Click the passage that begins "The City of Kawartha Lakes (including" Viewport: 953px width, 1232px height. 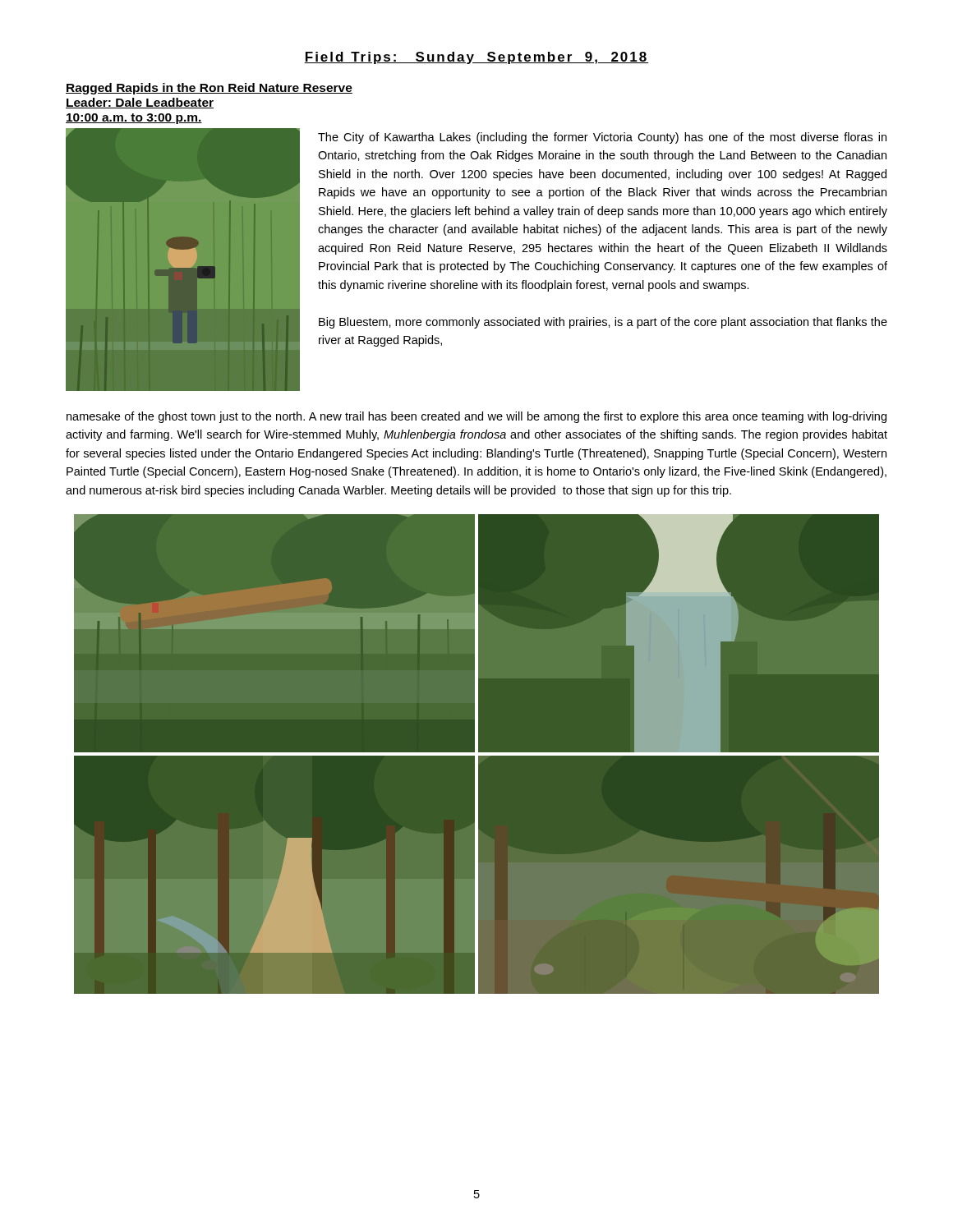pyautogui.click(x=603, y=239)
